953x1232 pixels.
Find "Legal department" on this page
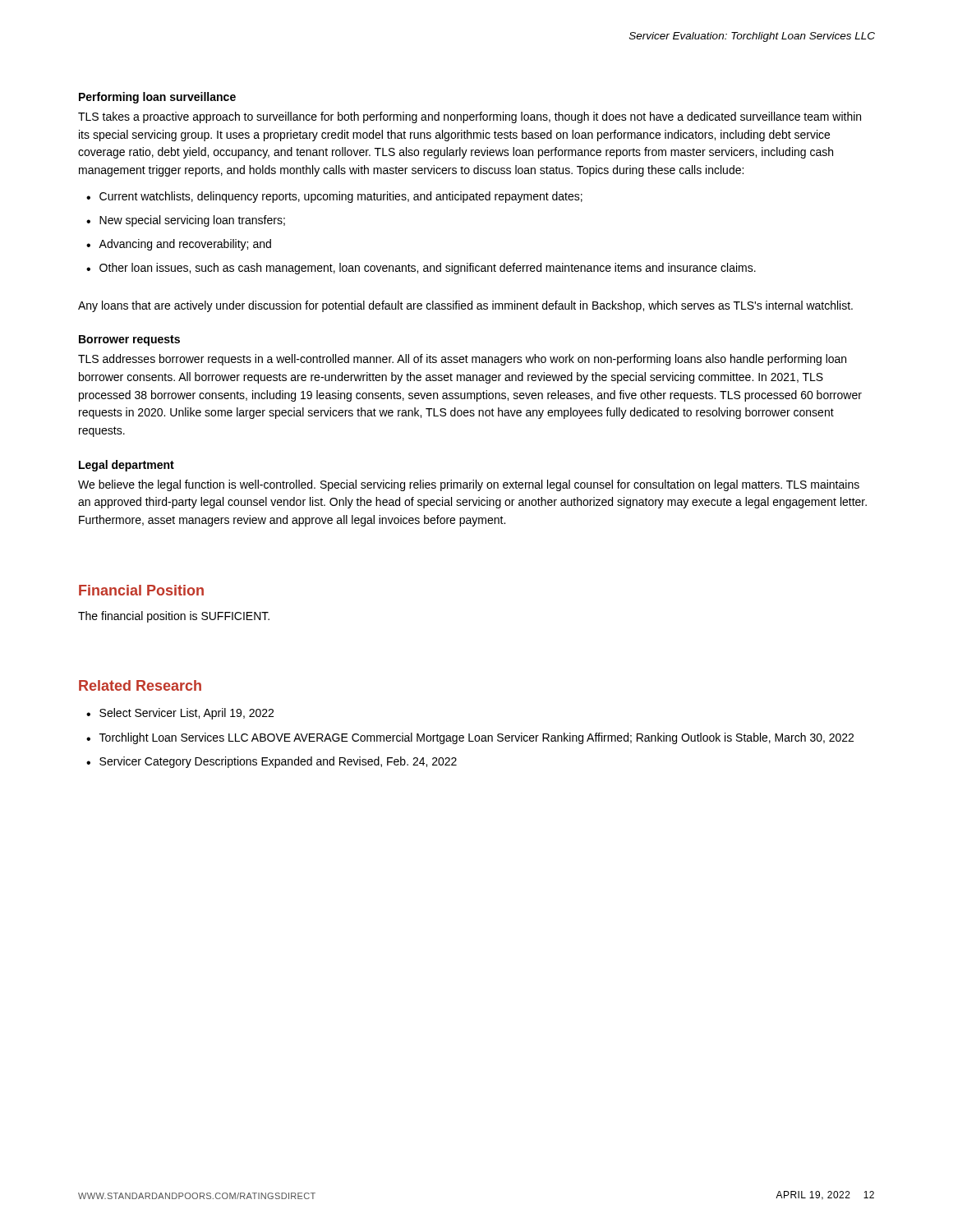(126, 465)
